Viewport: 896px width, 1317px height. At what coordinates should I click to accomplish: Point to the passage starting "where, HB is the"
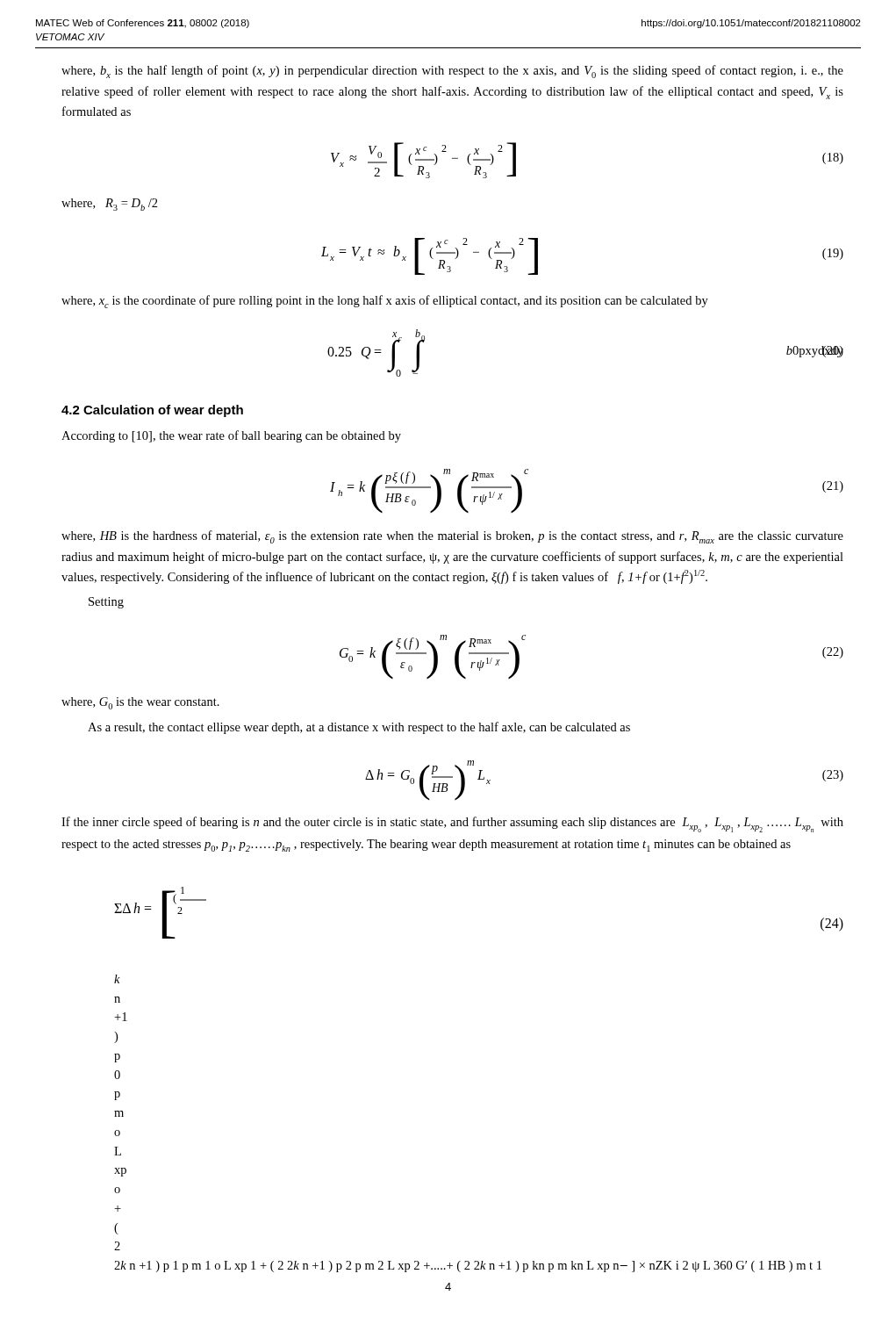click(452, 556)
